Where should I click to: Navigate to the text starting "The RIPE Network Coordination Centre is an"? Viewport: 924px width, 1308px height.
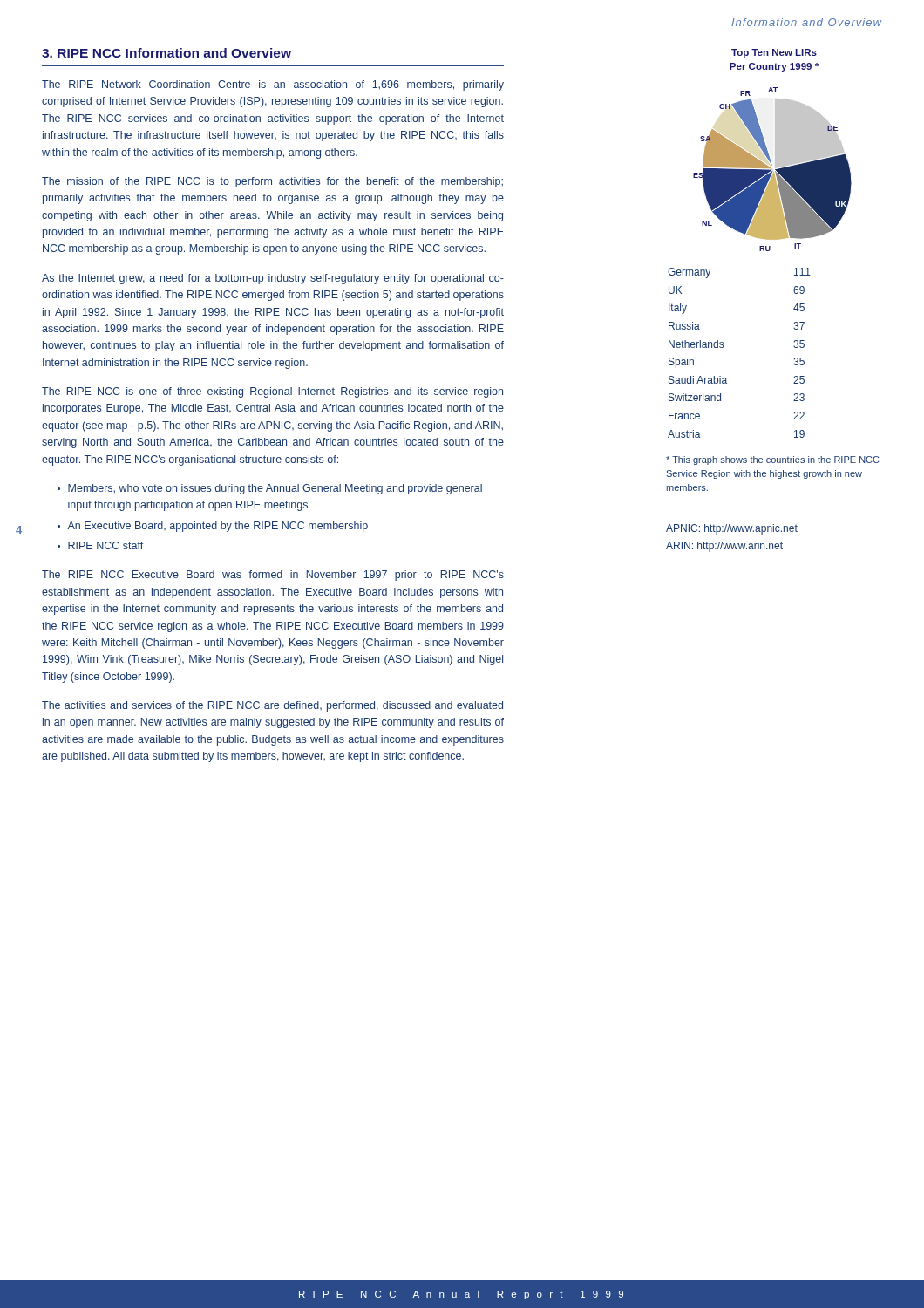273,118
